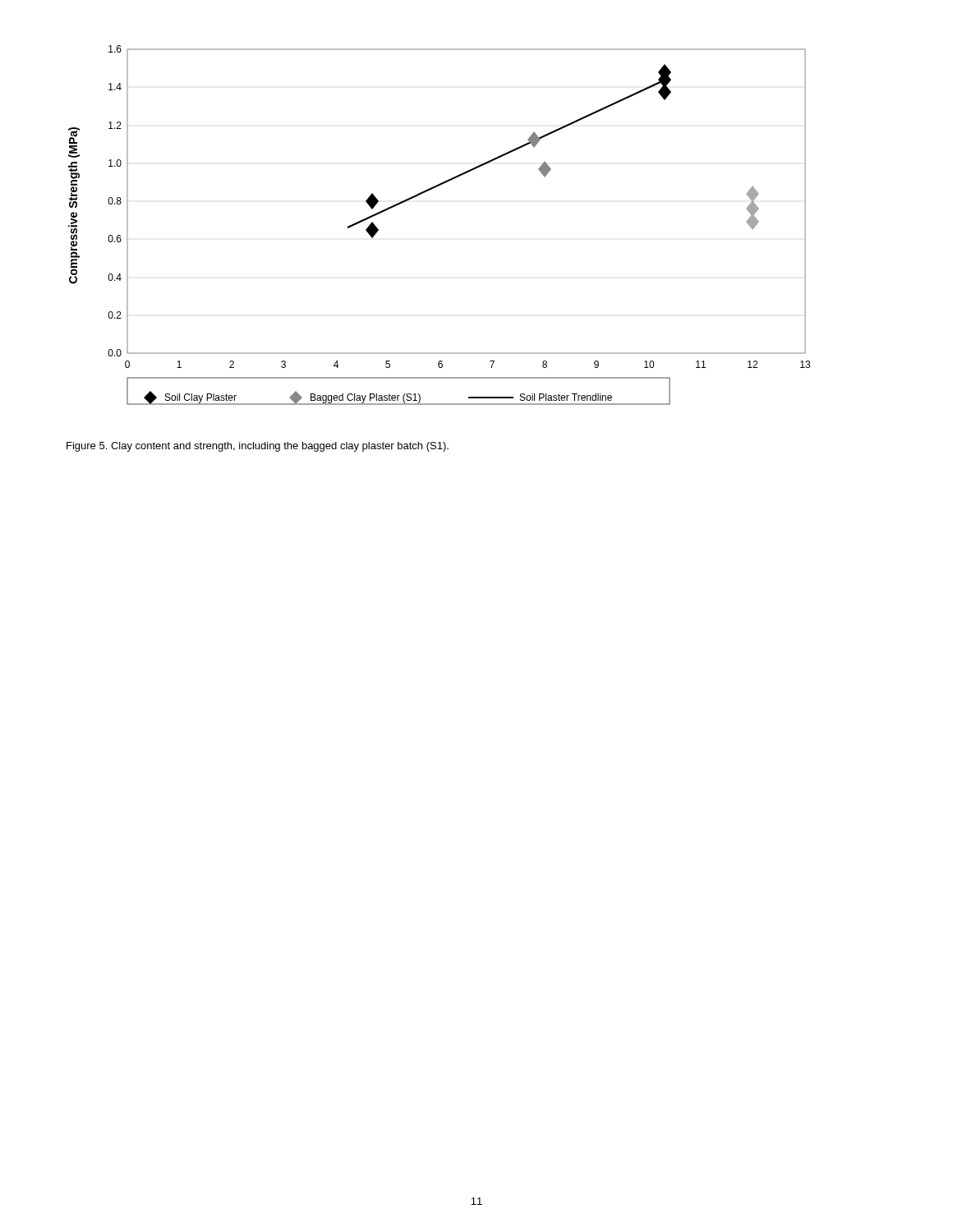Click on the text block starting "Figure 5. Clay content and strength,"
Viewport: 953px width, 1232px height.
pyautogui.click(x=258, y=446)
